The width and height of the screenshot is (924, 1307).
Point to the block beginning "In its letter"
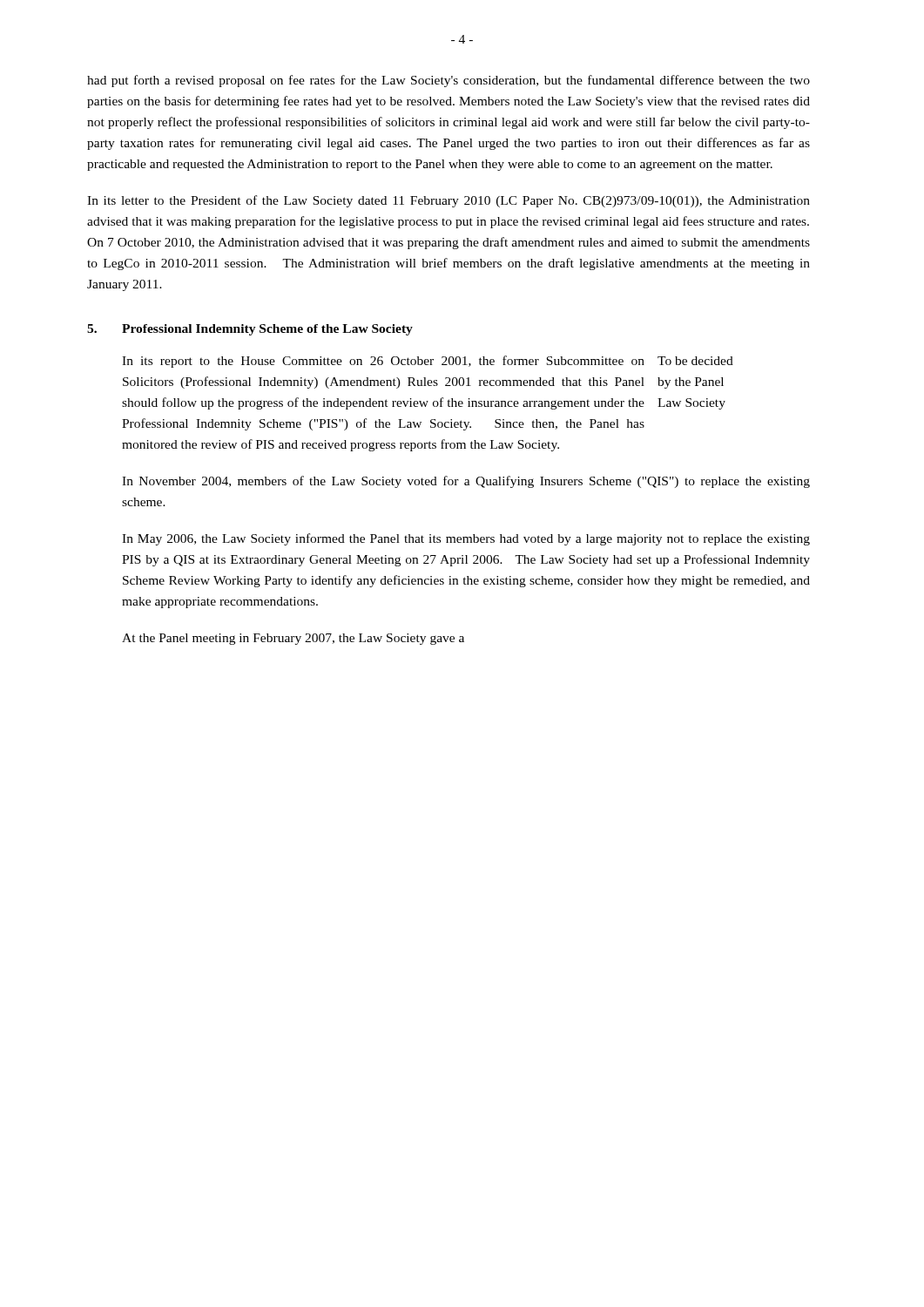[449, 242]
